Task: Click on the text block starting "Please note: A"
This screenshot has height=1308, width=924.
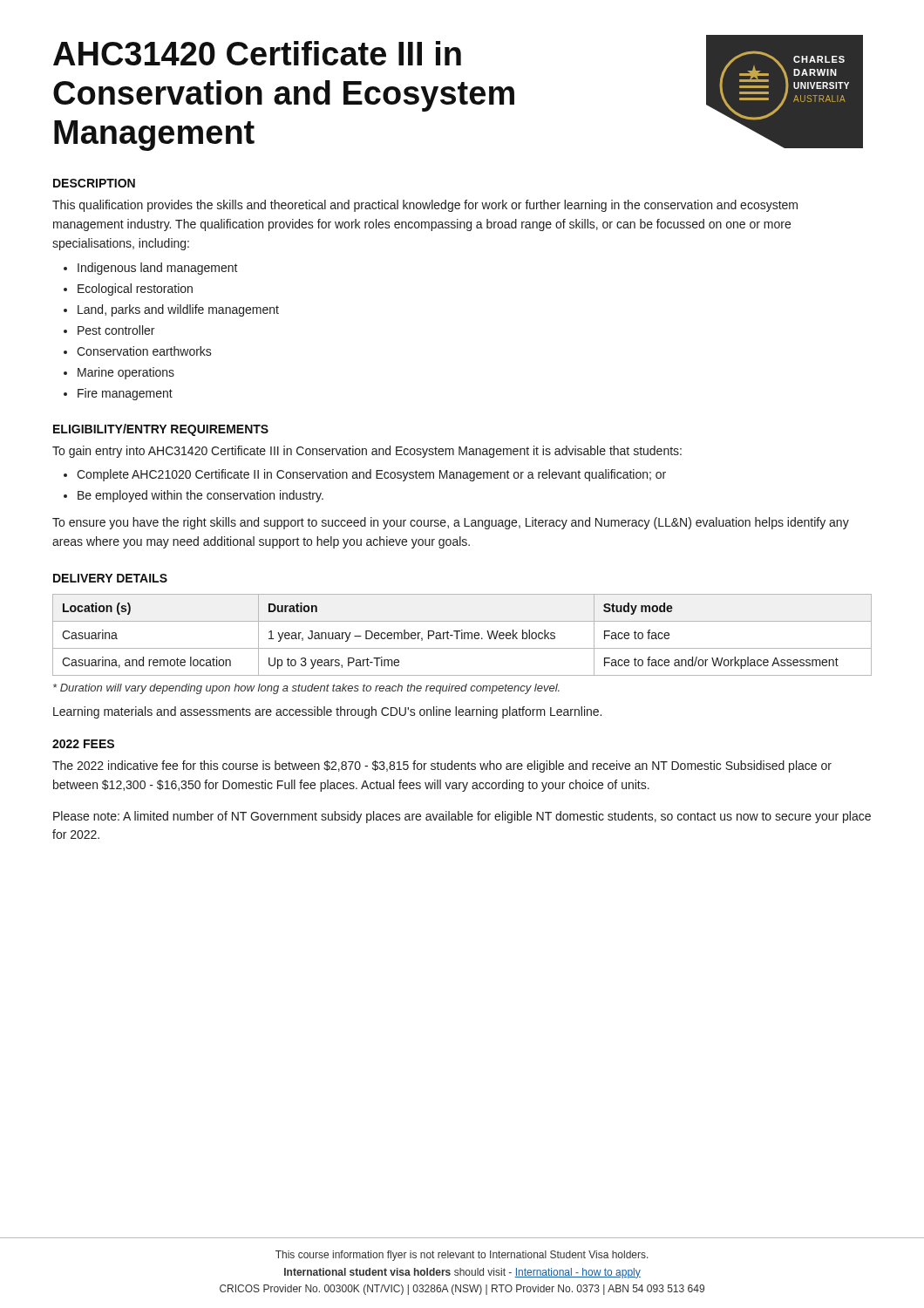Action: pyautogui.click(x=462, y=825)
